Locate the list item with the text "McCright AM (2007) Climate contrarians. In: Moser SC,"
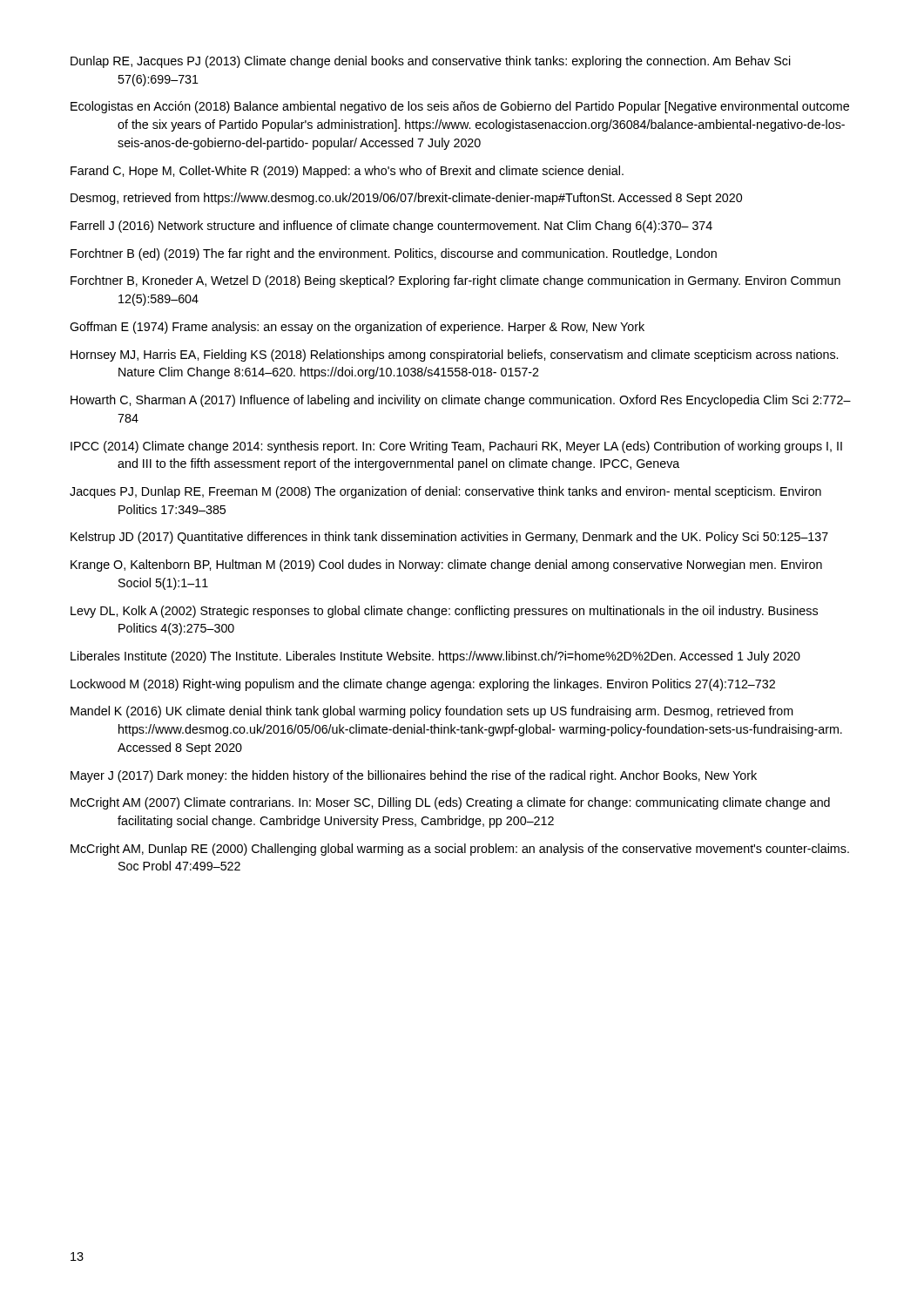 [x=450, y=812]
